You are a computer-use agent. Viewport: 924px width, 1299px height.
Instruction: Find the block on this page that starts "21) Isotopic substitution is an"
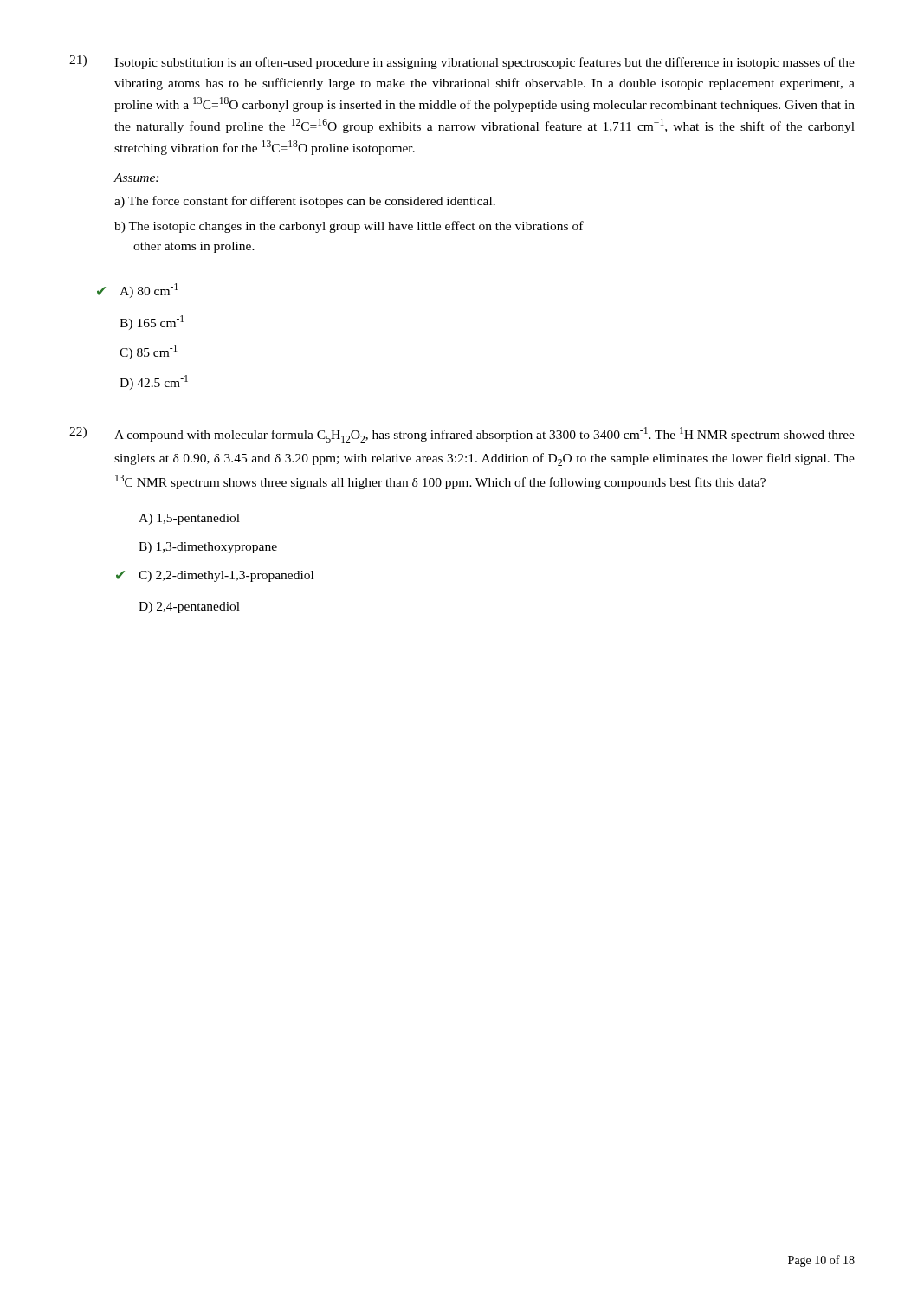[x=462, y=62]
